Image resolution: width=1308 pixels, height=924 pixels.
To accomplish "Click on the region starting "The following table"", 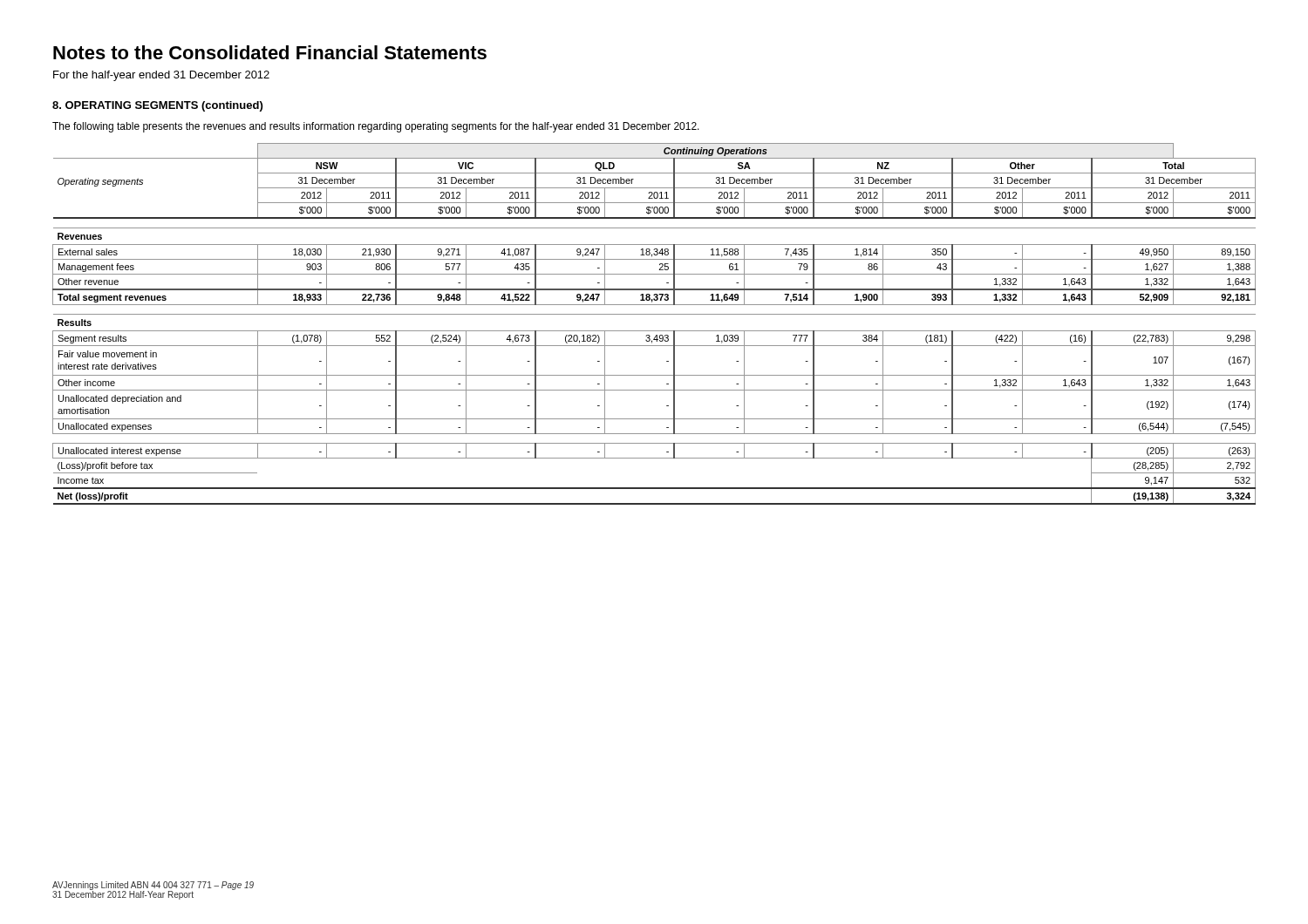I will (x=376, y=126).
